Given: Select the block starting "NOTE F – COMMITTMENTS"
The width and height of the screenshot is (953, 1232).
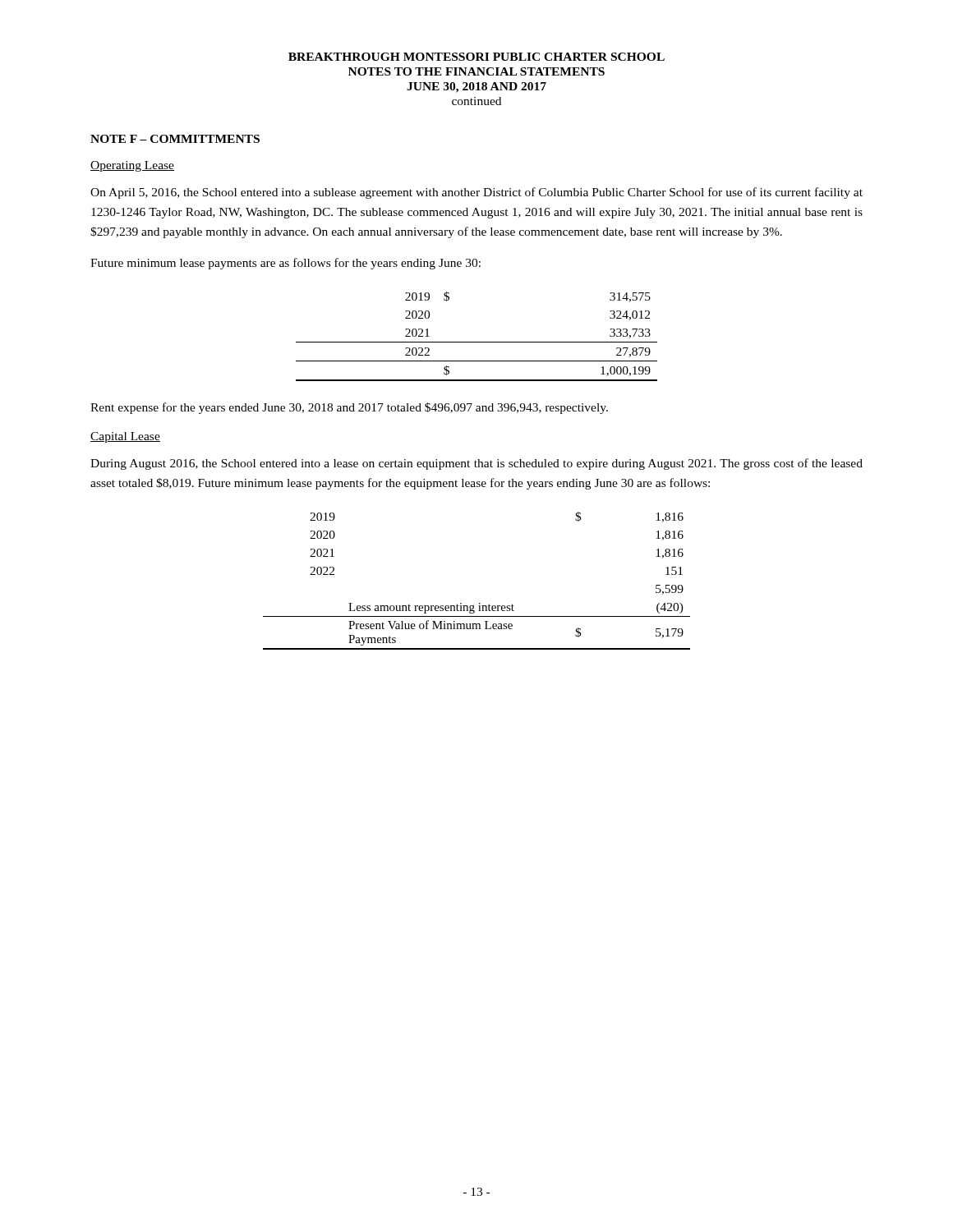Looking at the screenshot, I should 175,138.
